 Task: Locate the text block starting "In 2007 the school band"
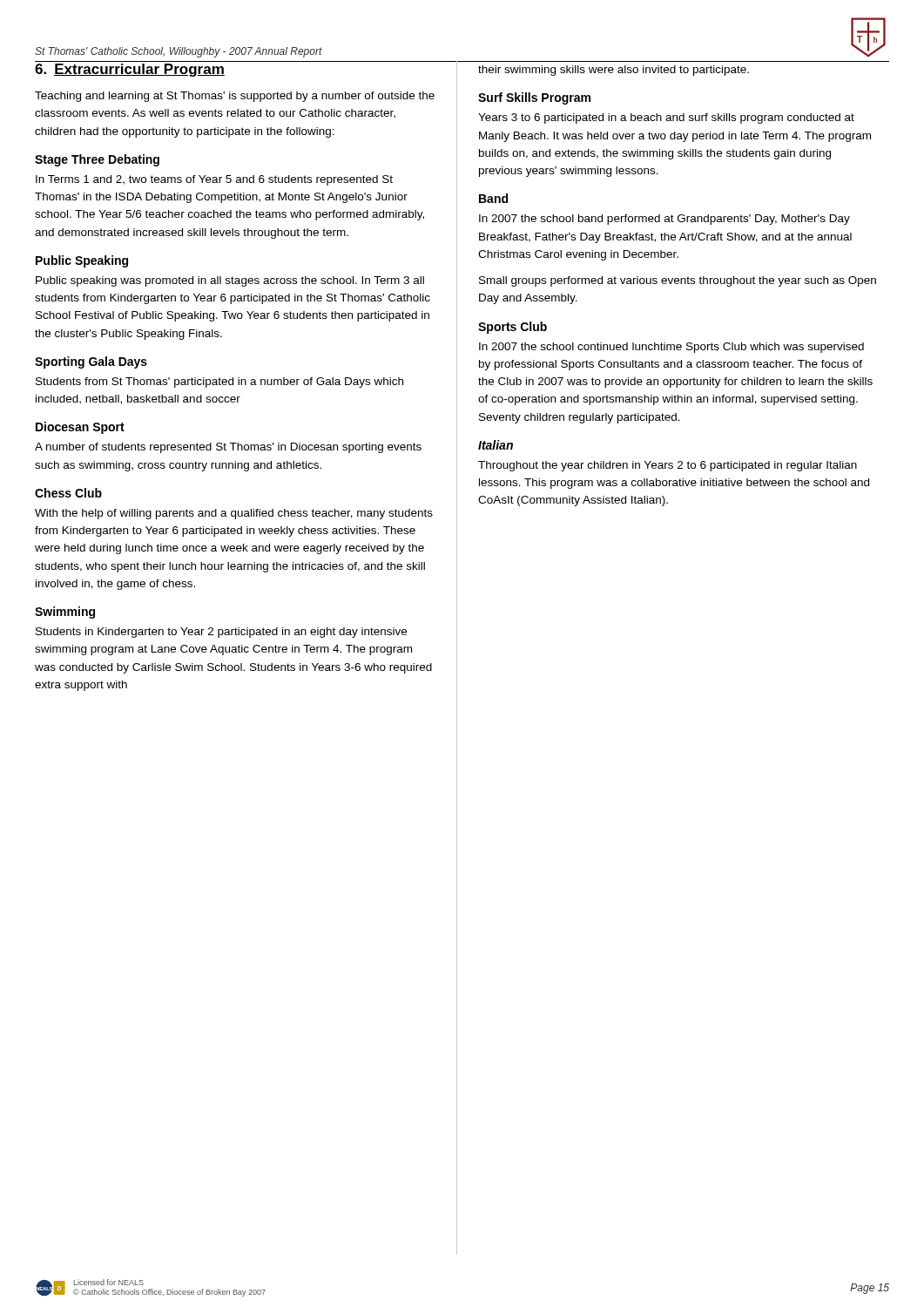[665, 236]
